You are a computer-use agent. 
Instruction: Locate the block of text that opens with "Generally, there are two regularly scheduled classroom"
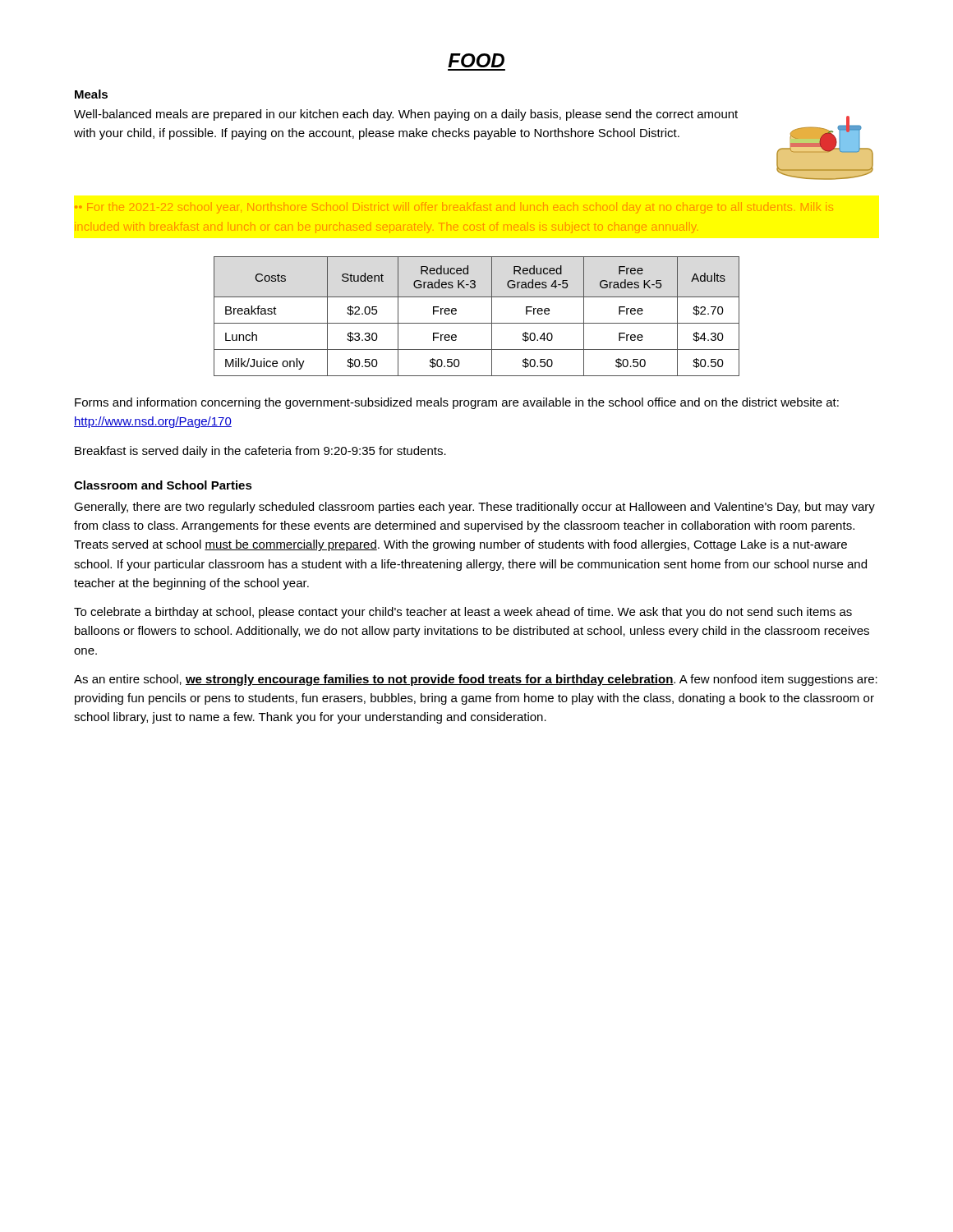coord(474,544)
